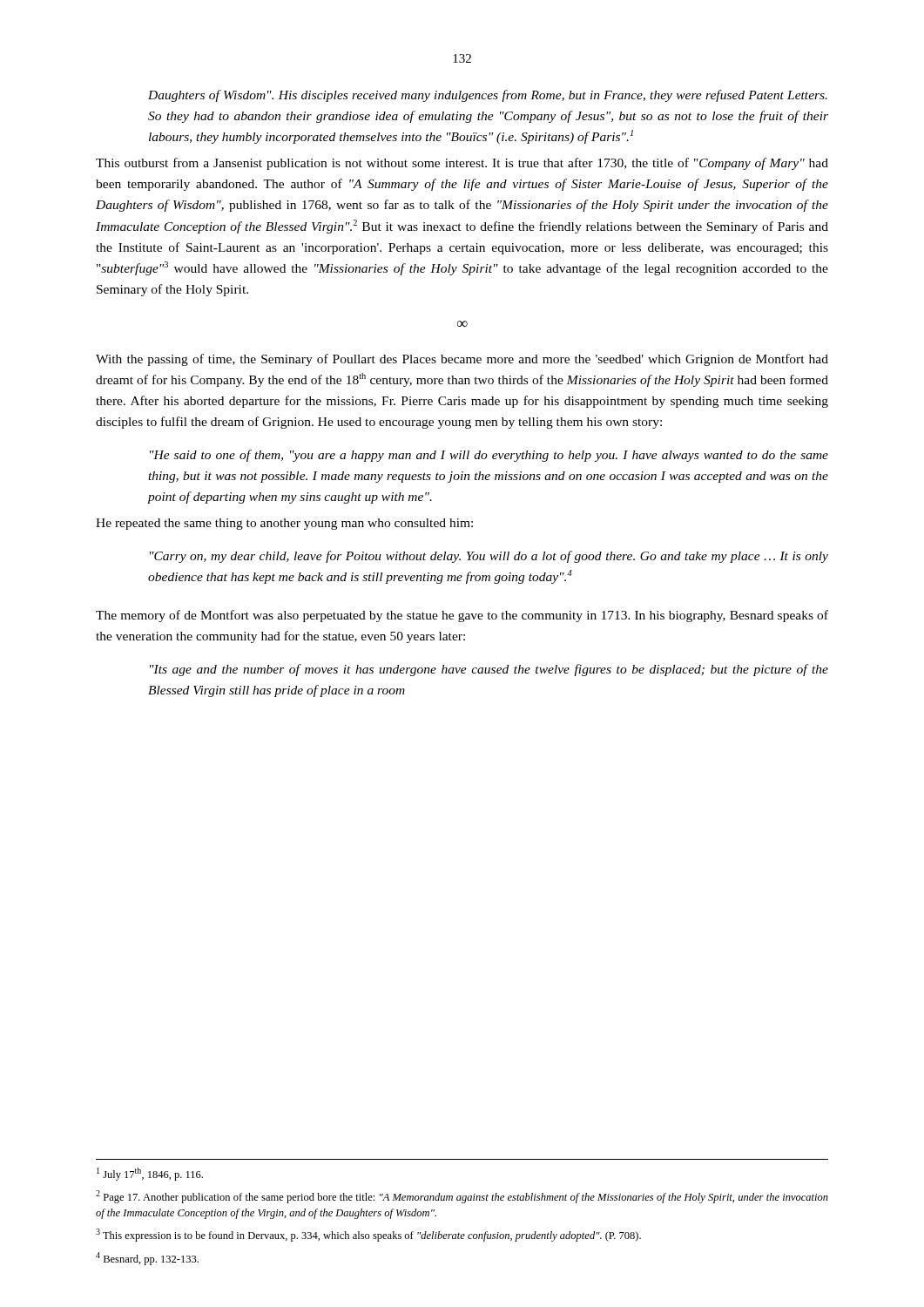Image resolution: width=924 pixels, height=1307 pixels.
Task: Navigate to the text block starting "The memory of de Montfort"
Action: pyautogui.click(x=462, y=626)
